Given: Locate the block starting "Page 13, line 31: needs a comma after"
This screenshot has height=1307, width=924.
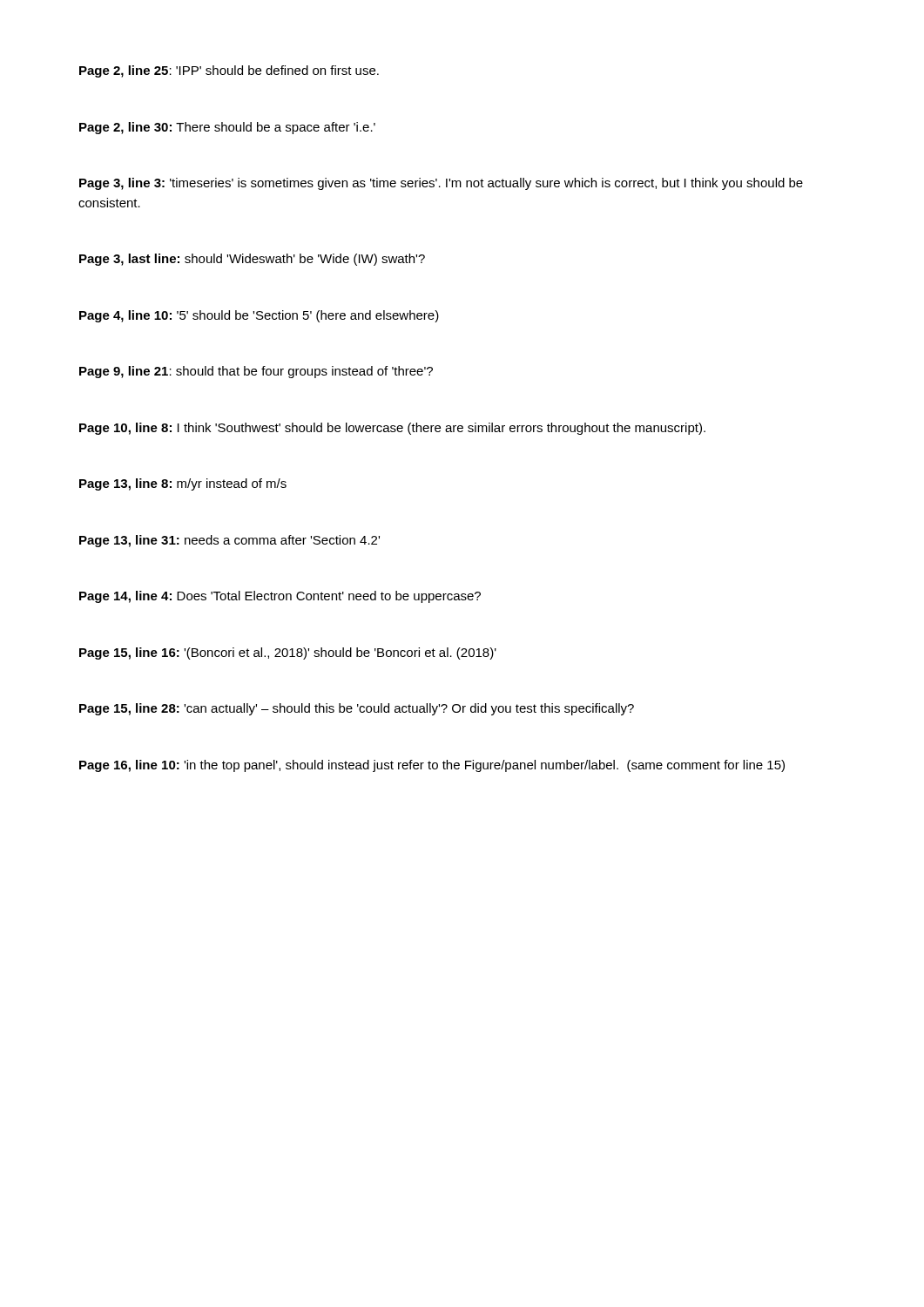Looking at the screenshot, I should pyautogui.click(x=229, y=539).
